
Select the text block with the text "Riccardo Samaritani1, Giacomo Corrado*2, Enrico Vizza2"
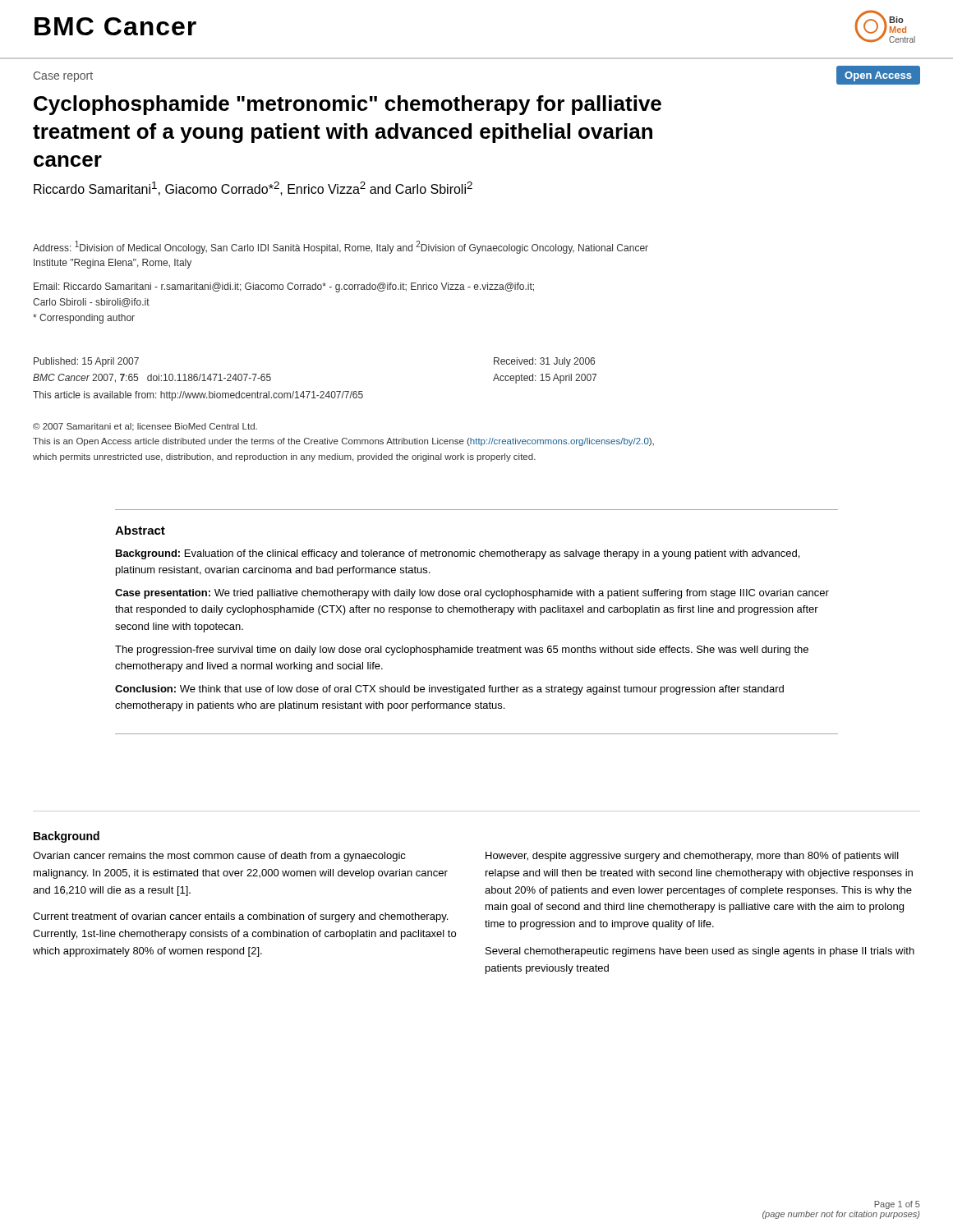pos(253,188)
